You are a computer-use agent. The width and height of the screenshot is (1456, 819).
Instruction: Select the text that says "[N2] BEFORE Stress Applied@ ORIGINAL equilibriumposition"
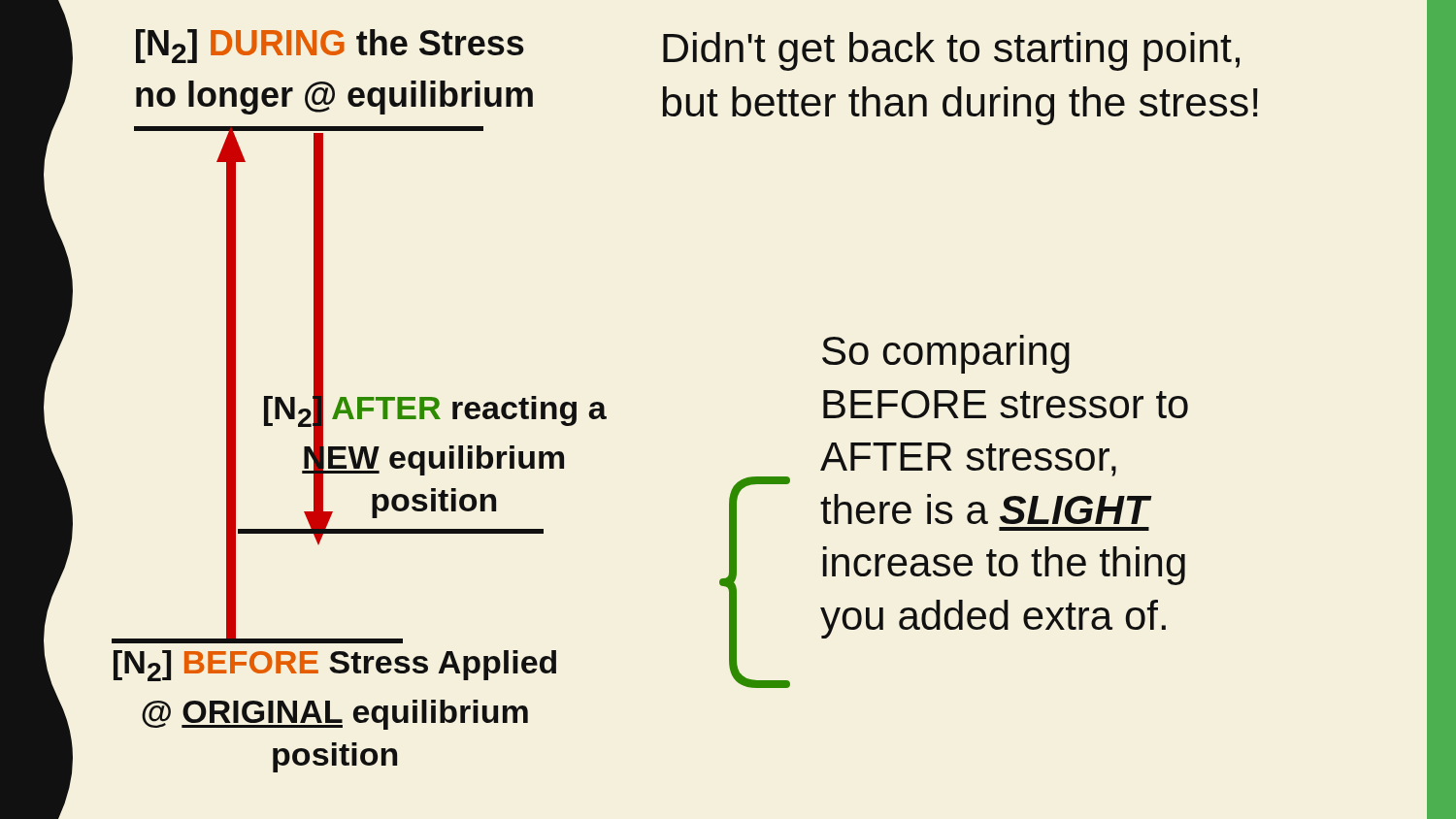pos(335,709)
